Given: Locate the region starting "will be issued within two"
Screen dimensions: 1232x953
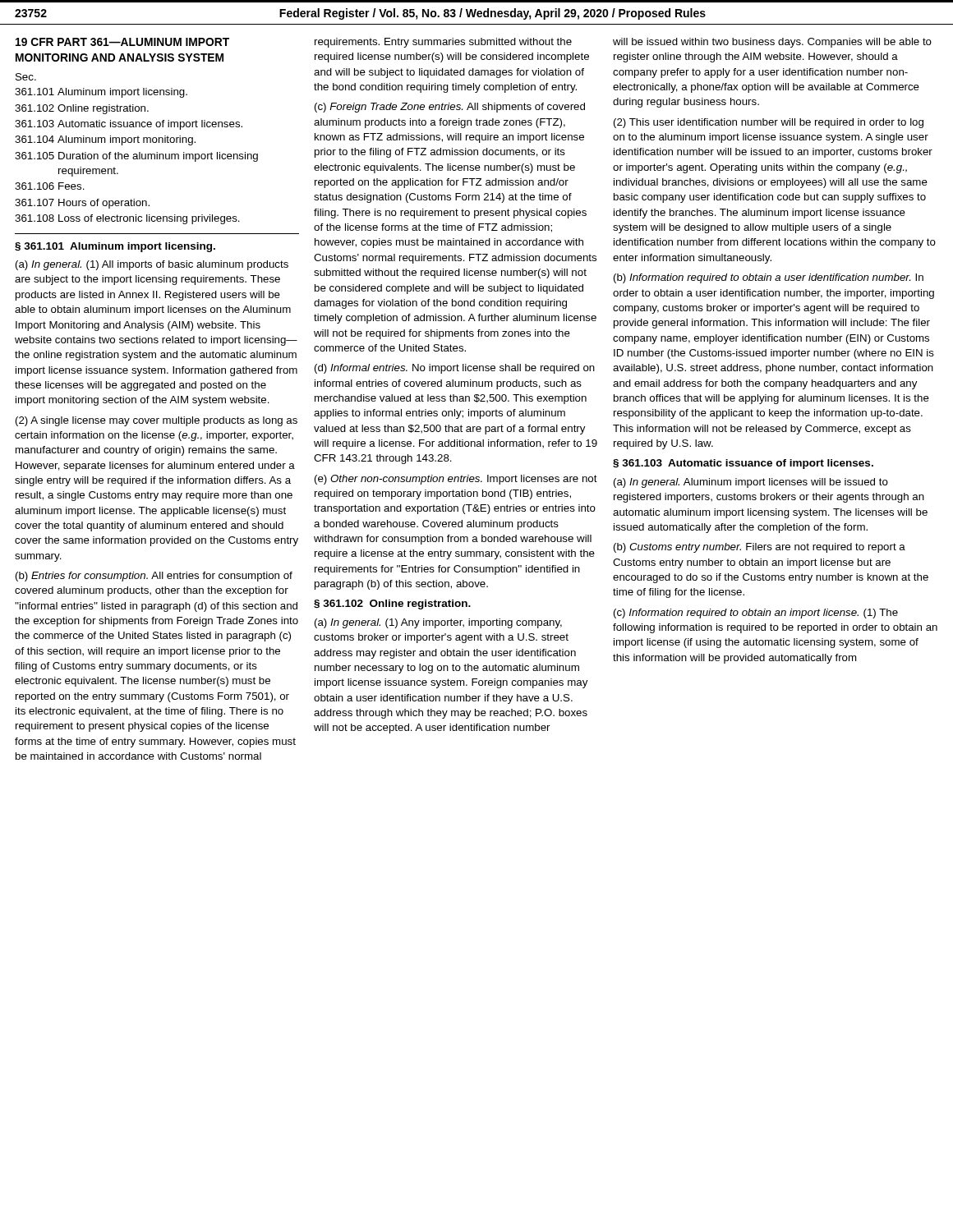Looking at the screenshot, I should (x=776, y=243).
